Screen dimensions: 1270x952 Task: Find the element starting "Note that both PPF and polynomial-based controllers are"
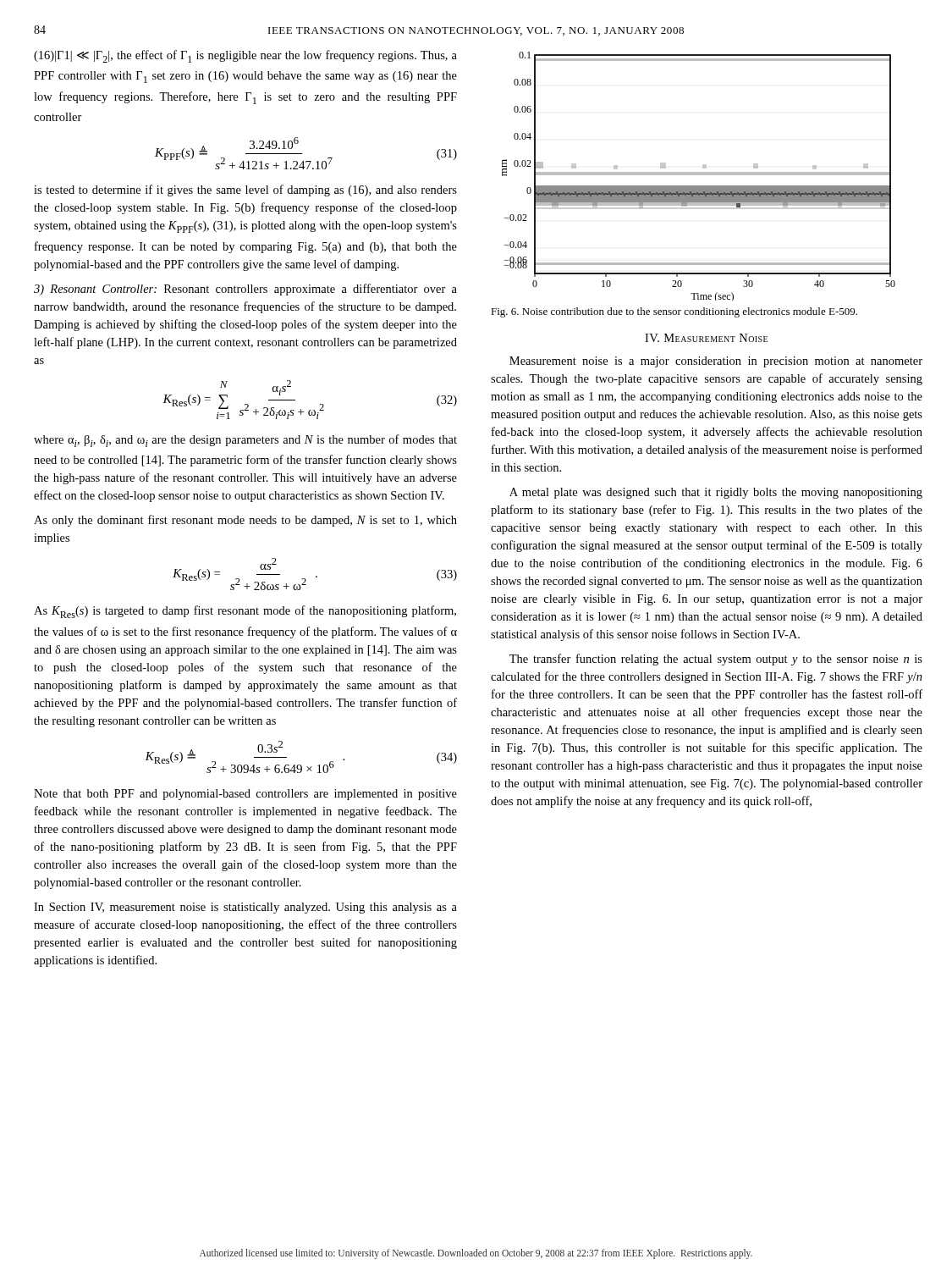pyautogui.click(x=245, y=838)
